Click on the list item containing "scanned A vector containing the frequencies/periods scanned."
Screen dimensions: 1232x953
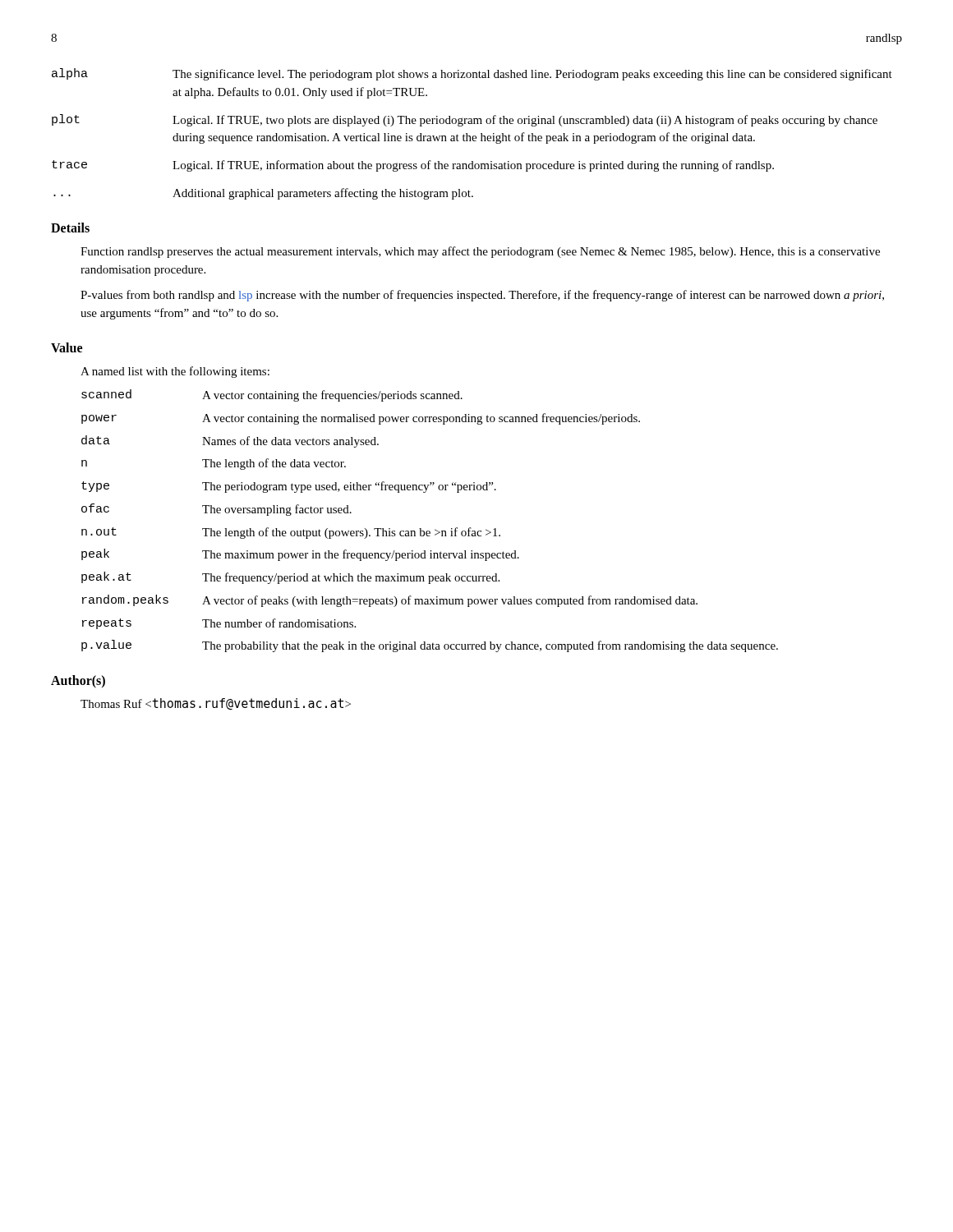(272, 395)
